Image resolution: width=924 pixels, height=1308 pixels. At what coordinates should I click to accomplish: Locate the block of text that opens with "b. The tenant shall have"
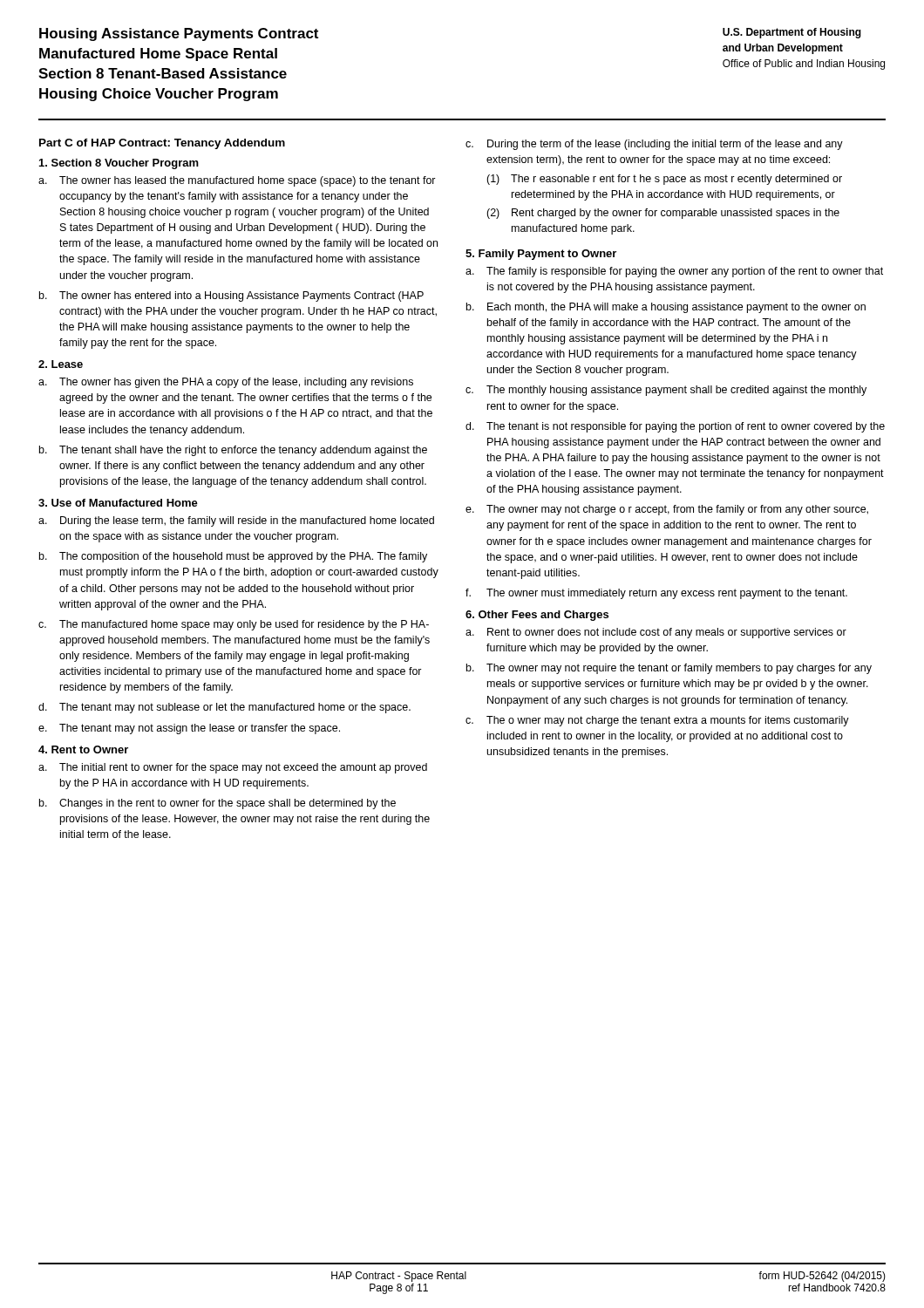pos(239,466)
